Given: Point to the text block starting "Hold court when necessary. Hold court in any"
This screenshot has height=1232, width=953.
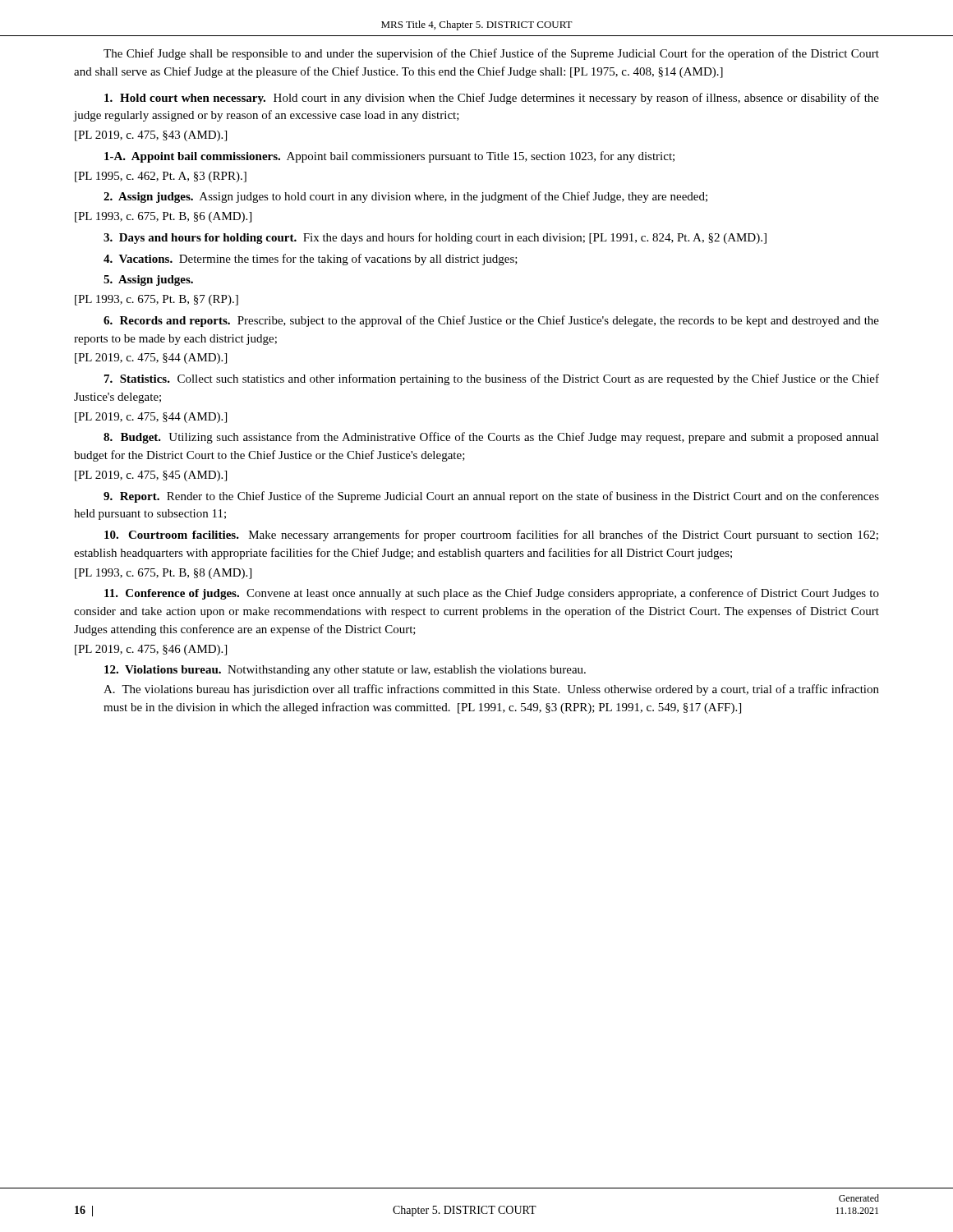Looking at the screenshot, I should click(x=492, y=99).
